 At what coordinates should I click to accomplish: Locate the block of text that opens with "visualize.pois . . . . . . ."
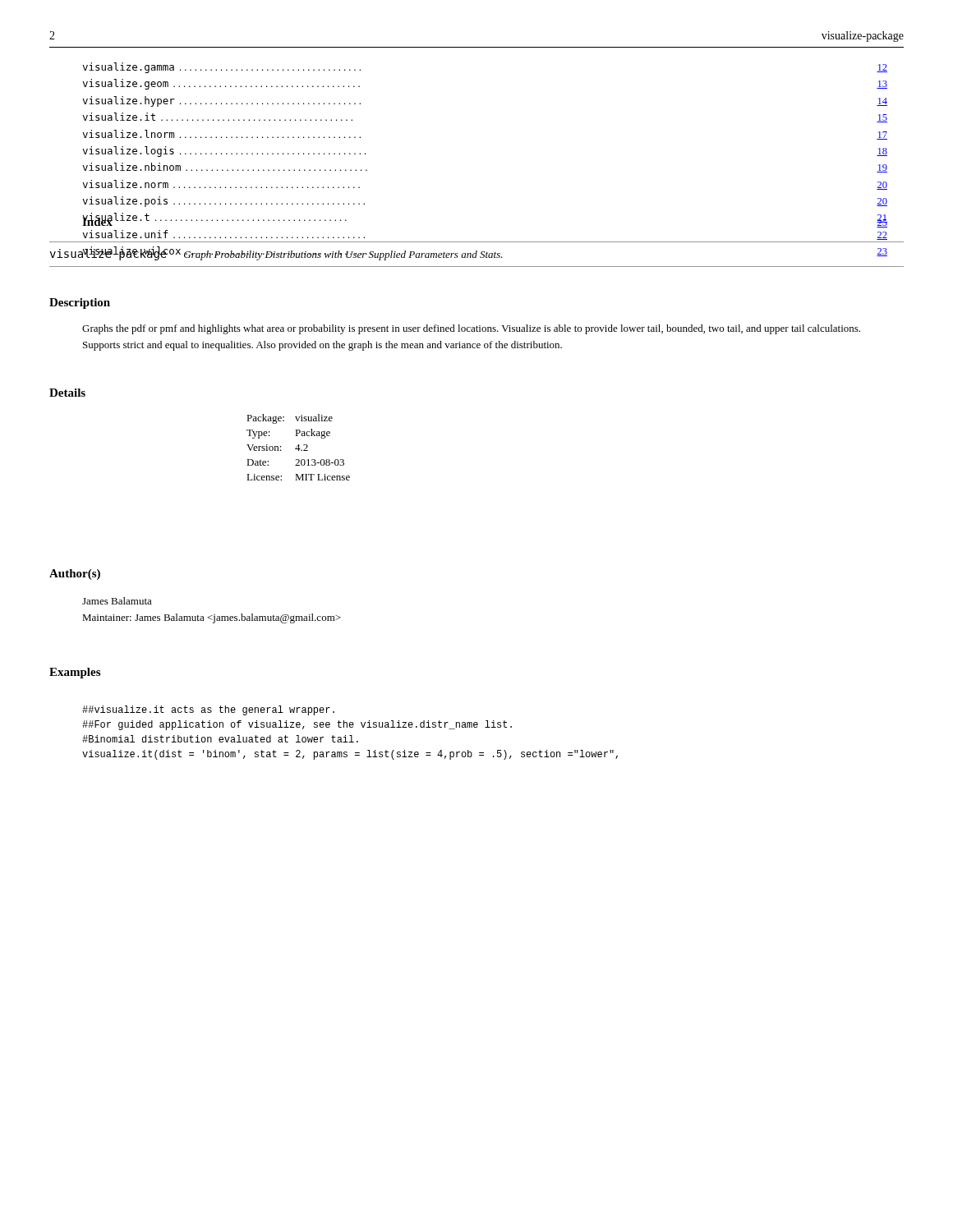[122, 202]
